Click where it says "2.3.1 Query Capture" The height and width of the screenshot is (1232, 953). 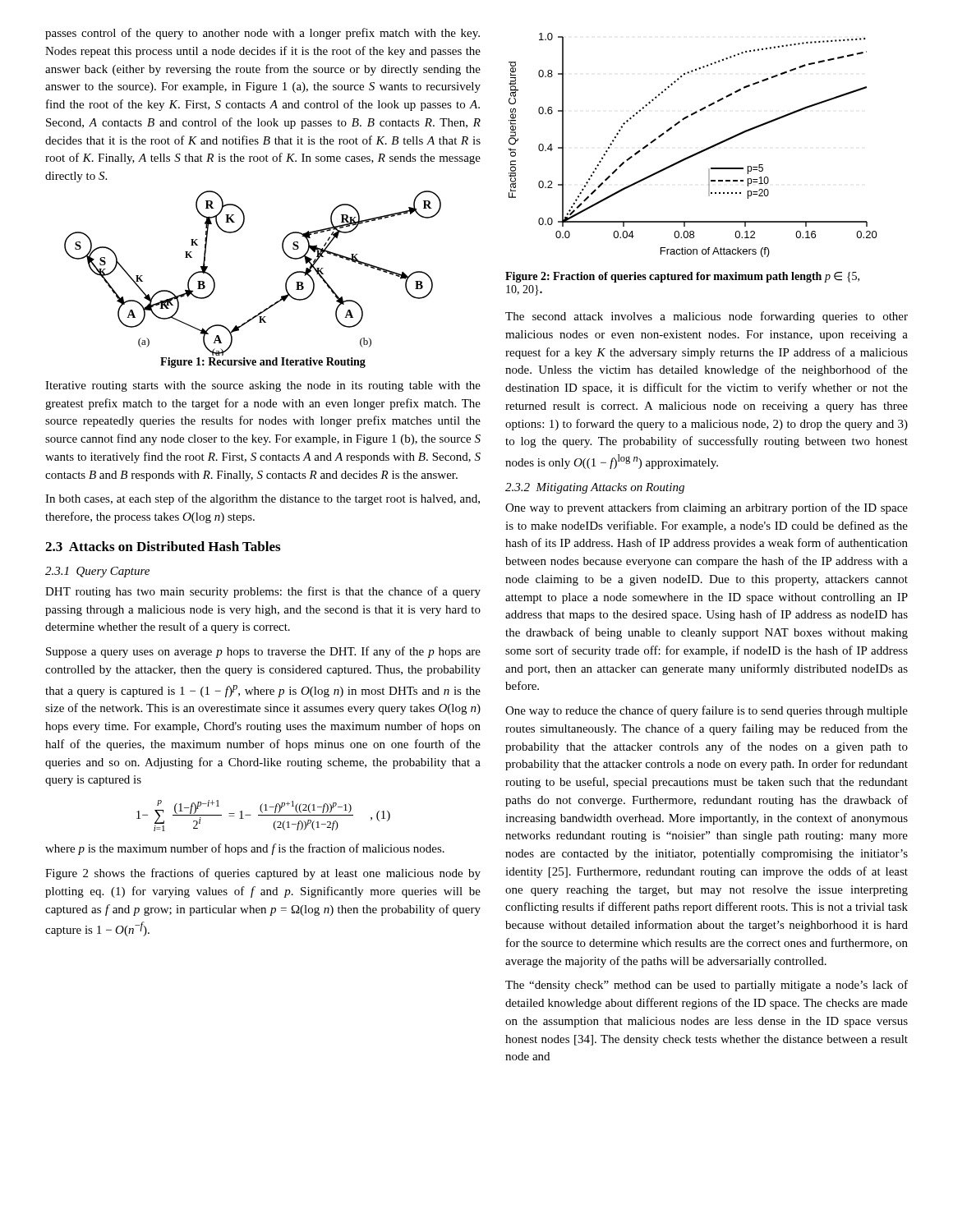(97, 571)
